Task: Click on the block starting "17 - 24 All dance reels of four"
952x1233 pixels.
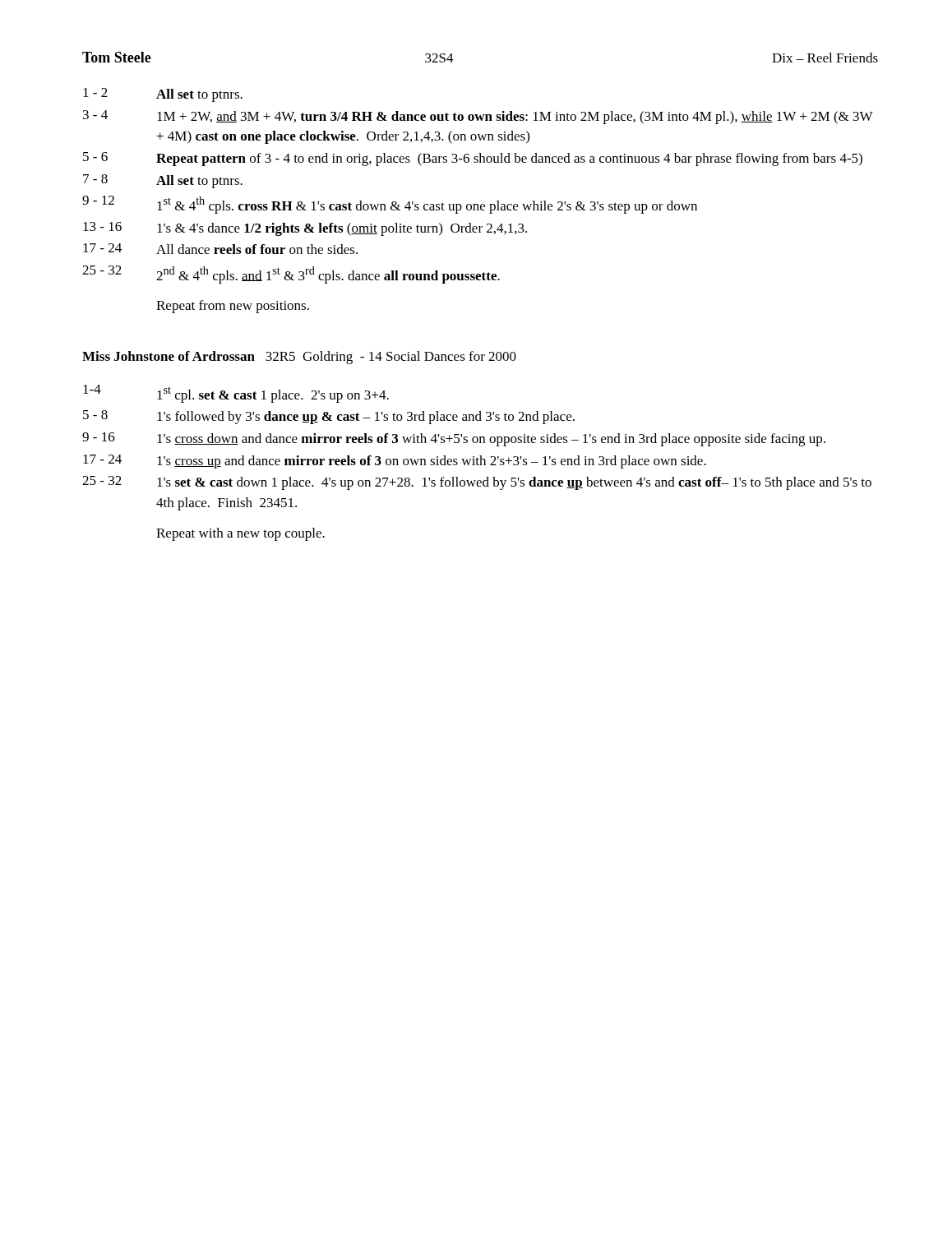Action: click(220, 249)
